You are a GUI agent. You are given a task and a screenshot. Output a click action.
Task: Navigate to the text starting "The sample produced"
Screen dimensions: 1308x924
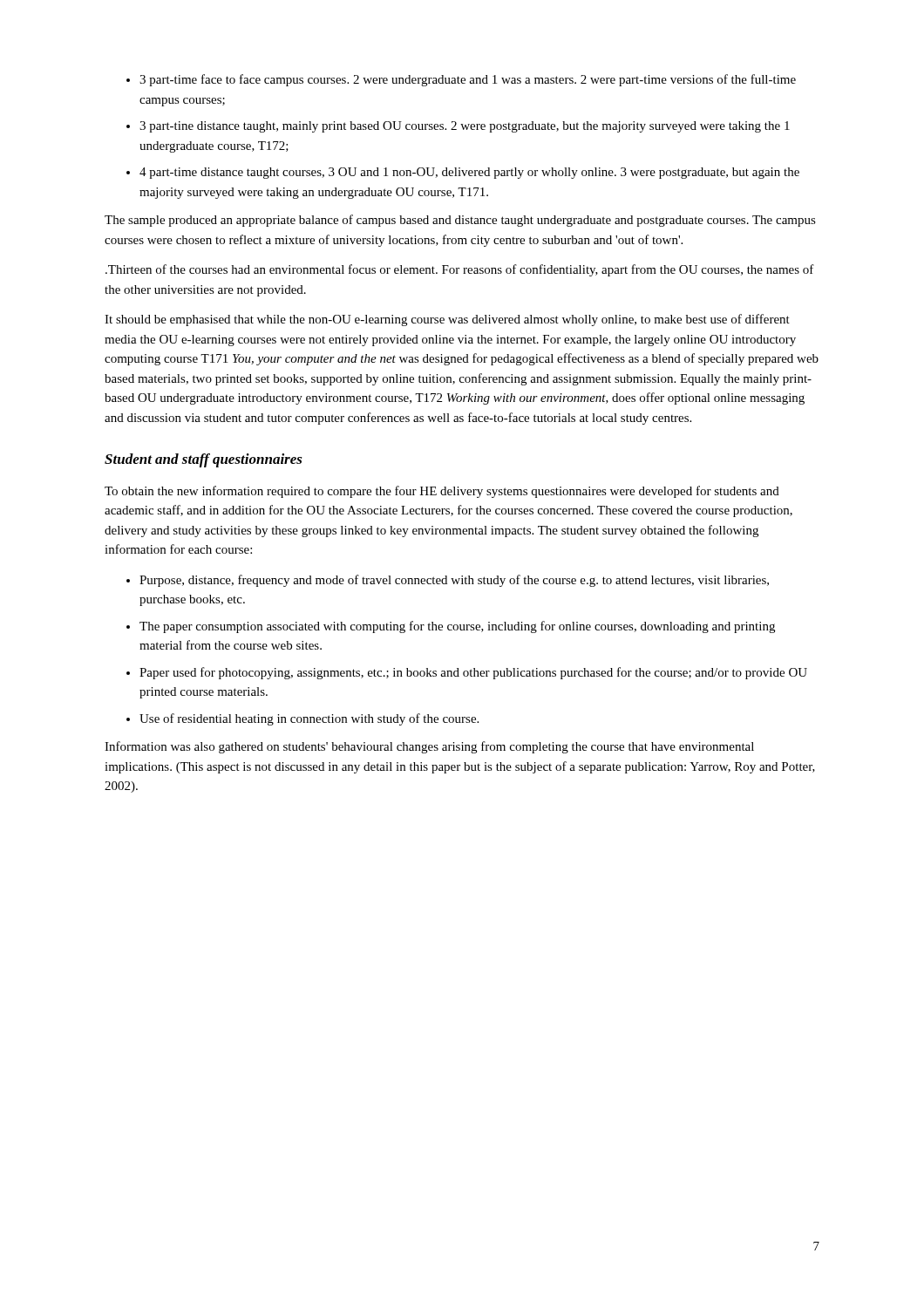click(x=462, y=230)
